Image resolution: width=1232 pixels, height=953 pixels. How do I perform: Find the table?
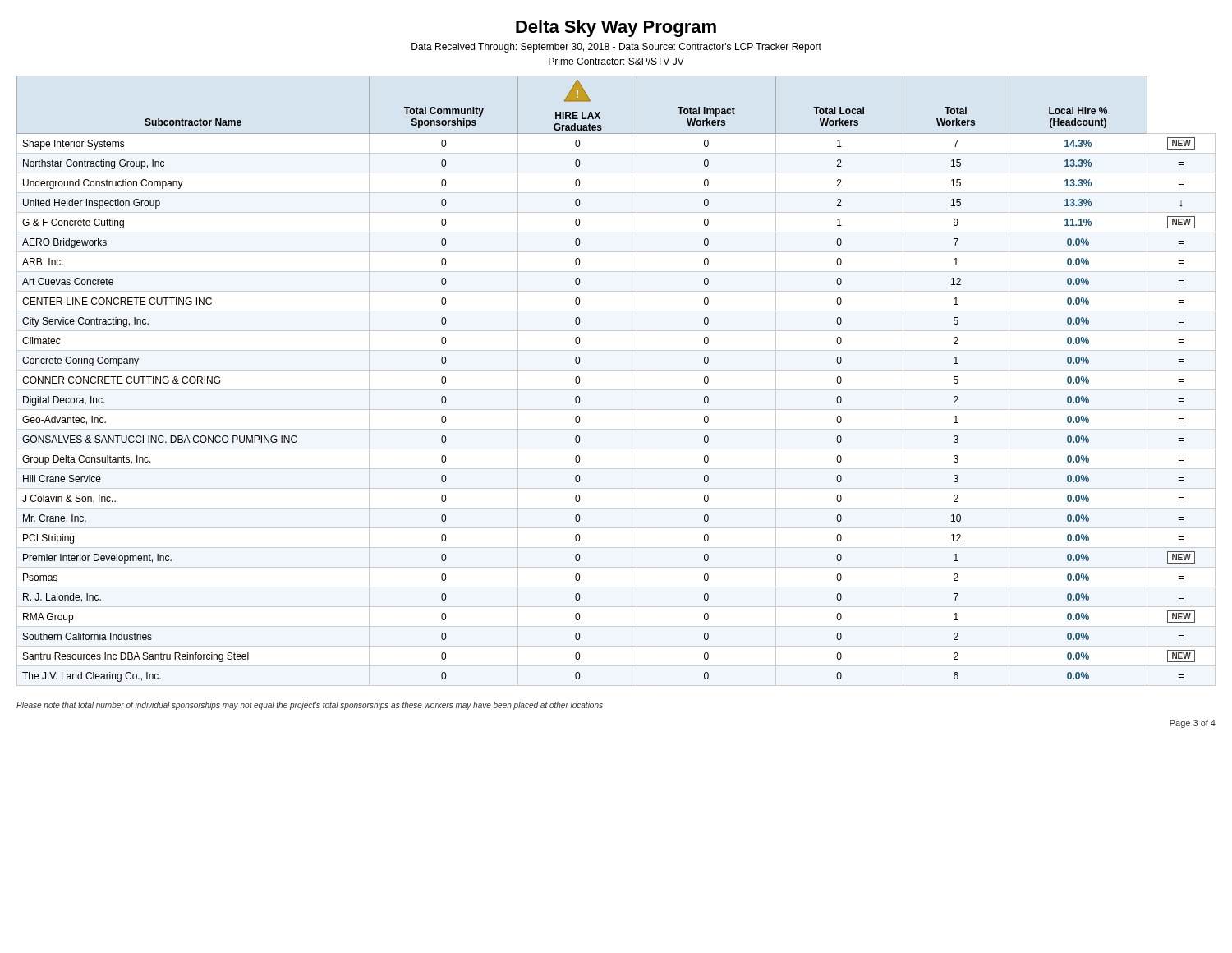tap(616, 381)
